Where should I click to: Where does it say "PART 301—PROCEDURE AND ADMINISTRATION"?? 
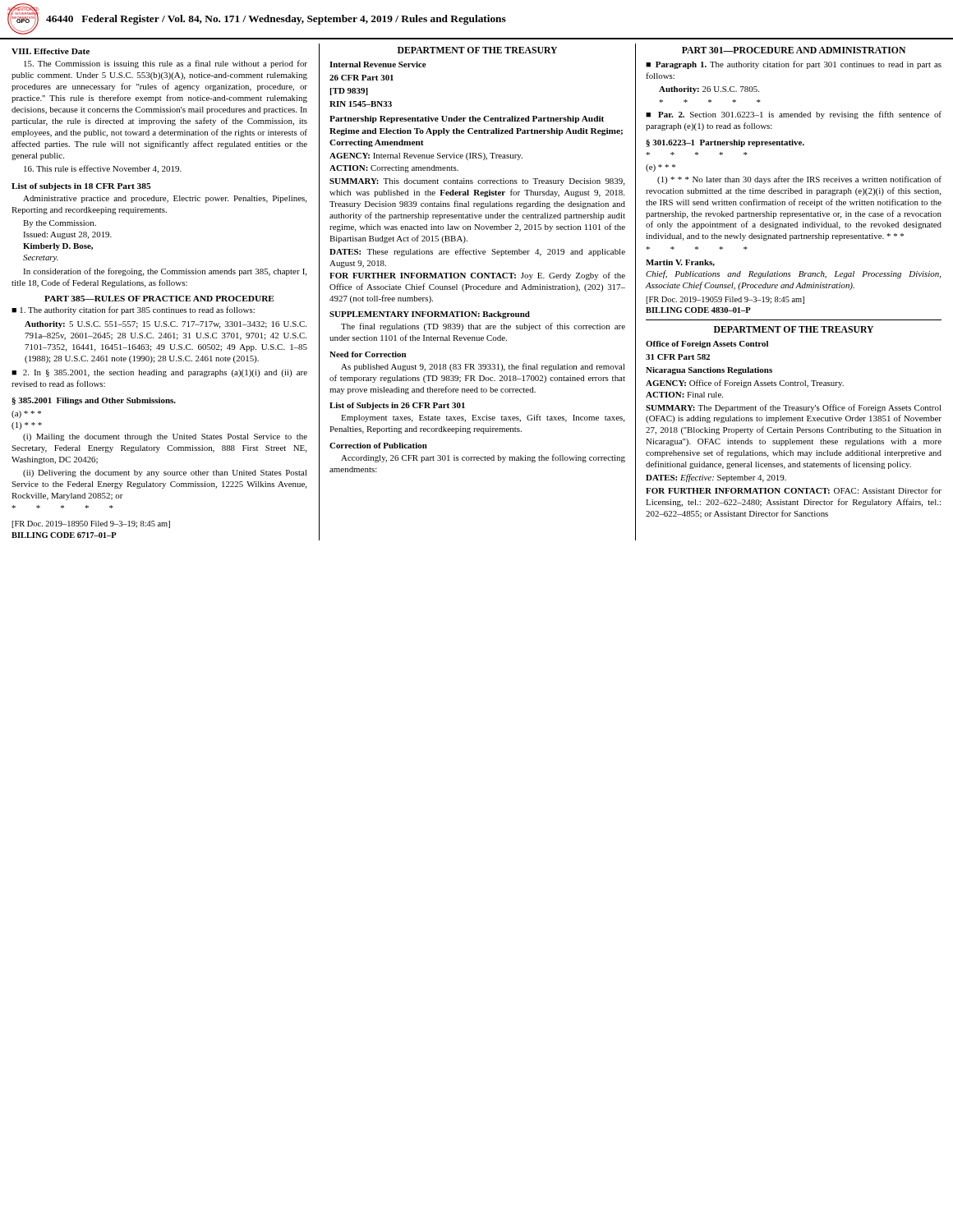click(x=794, y=51)
